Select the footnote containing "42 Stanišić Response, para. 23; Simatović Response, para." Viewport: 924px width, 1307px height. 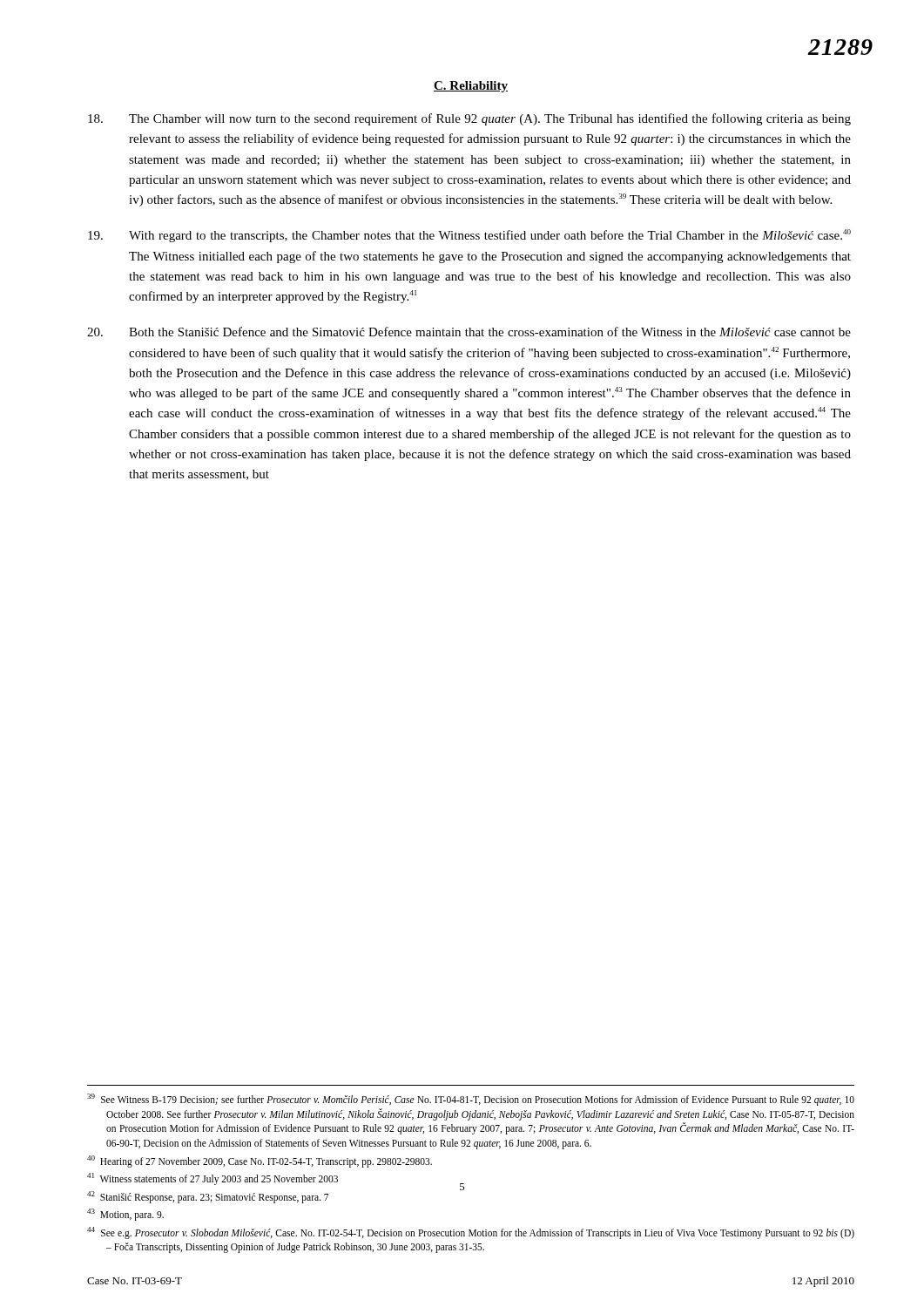208,1196
